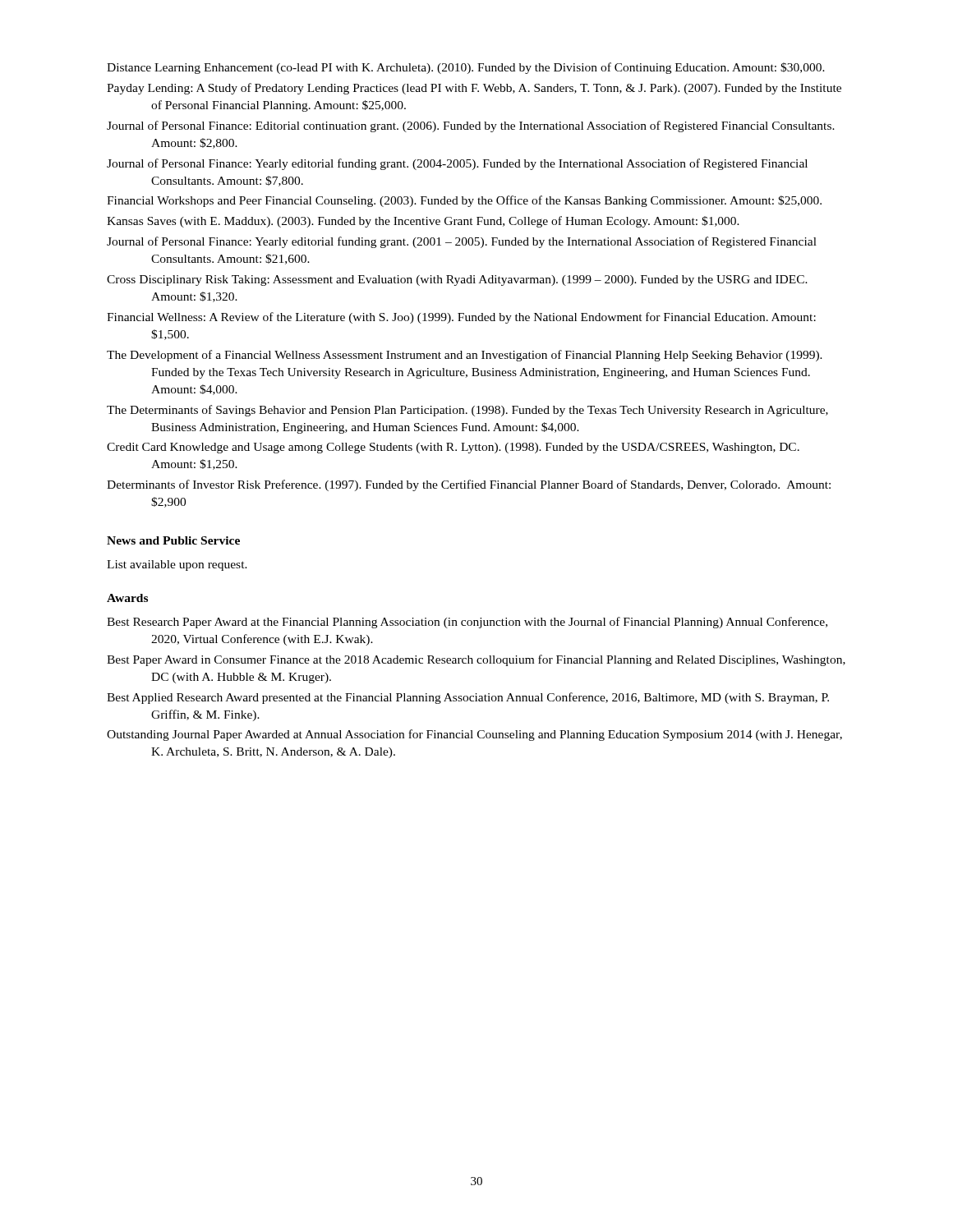The height and width of the screenshot is (1232, 953).
Task: Select the block starting "News and Public Service"
Action: point(173,540)
